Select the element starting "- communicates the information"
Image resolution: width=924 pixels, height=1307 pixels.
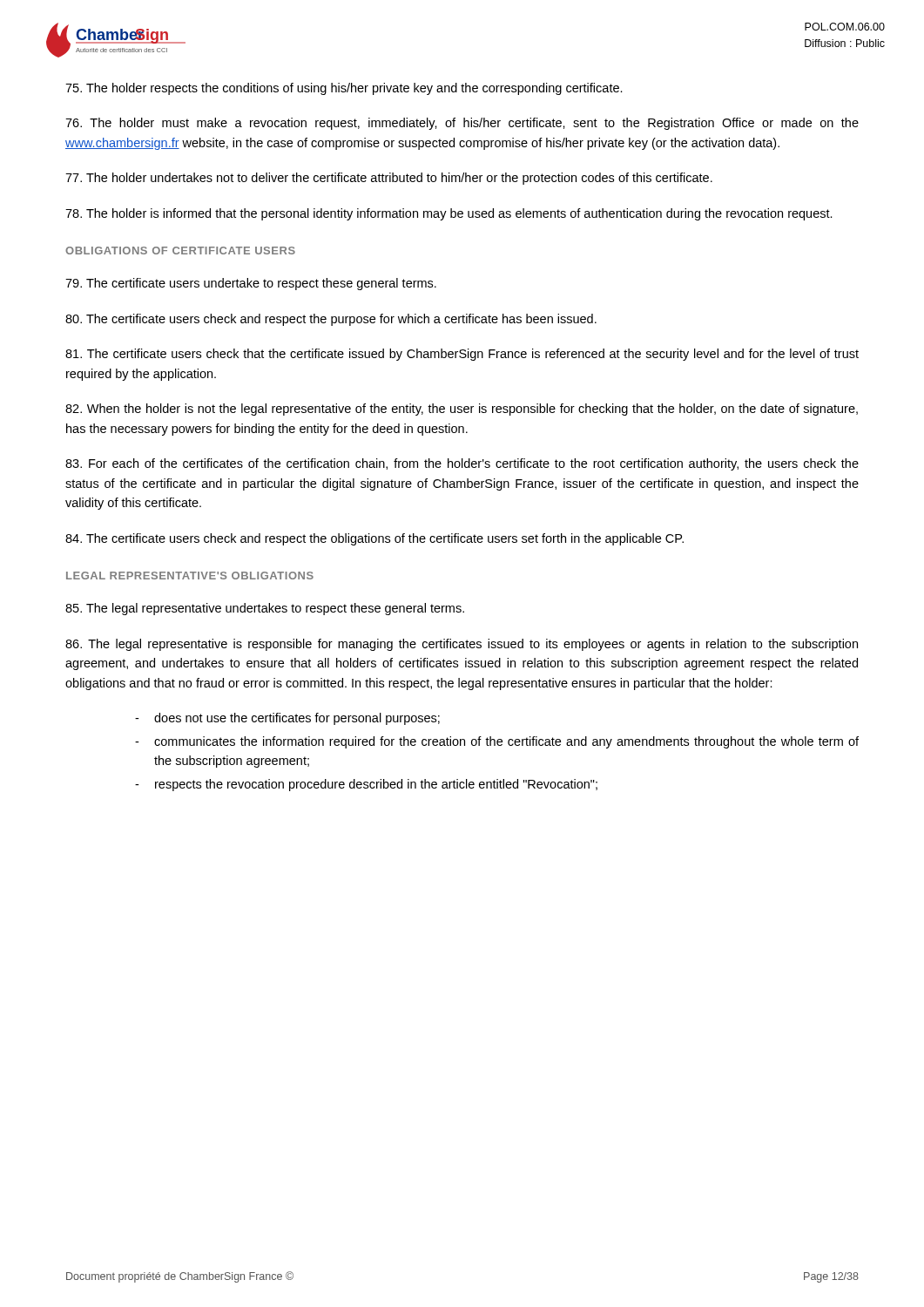tap(497, 751)
